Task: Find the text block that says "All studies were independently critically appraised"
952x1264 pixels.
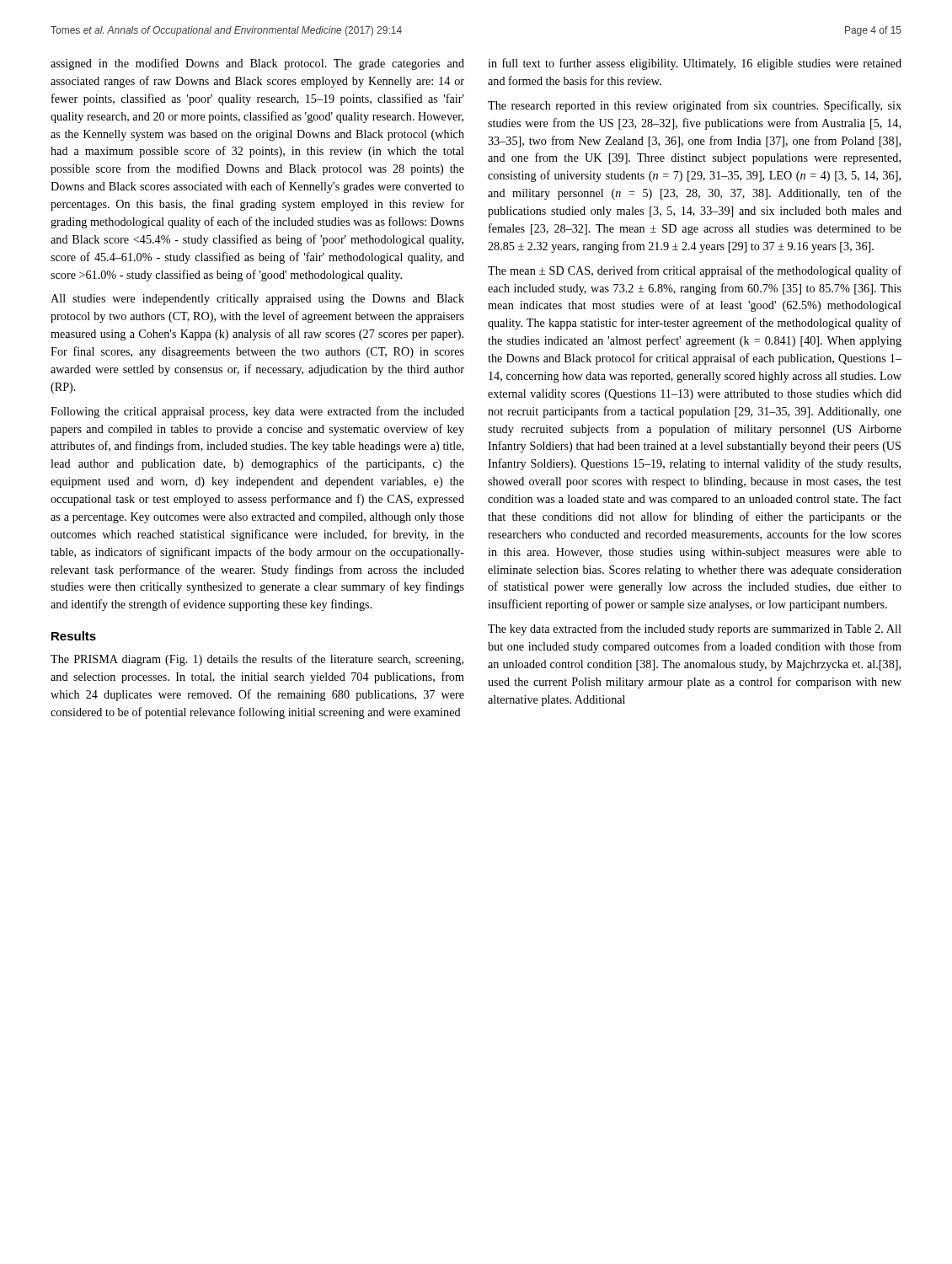Action: (x=257, y=343)
